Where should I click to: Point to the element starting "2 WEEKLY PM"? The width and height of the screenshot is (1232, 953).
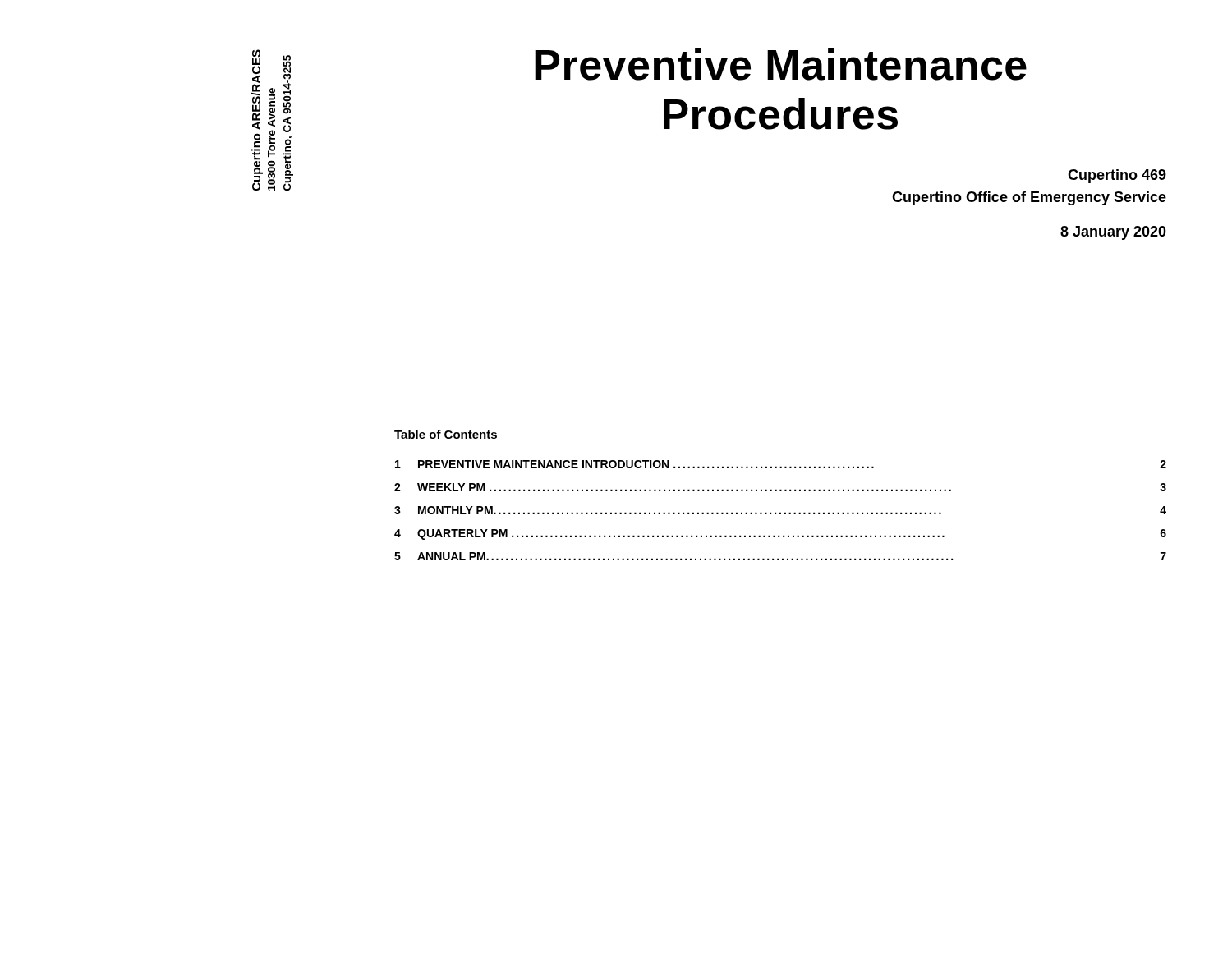click(x=780, y=487)
